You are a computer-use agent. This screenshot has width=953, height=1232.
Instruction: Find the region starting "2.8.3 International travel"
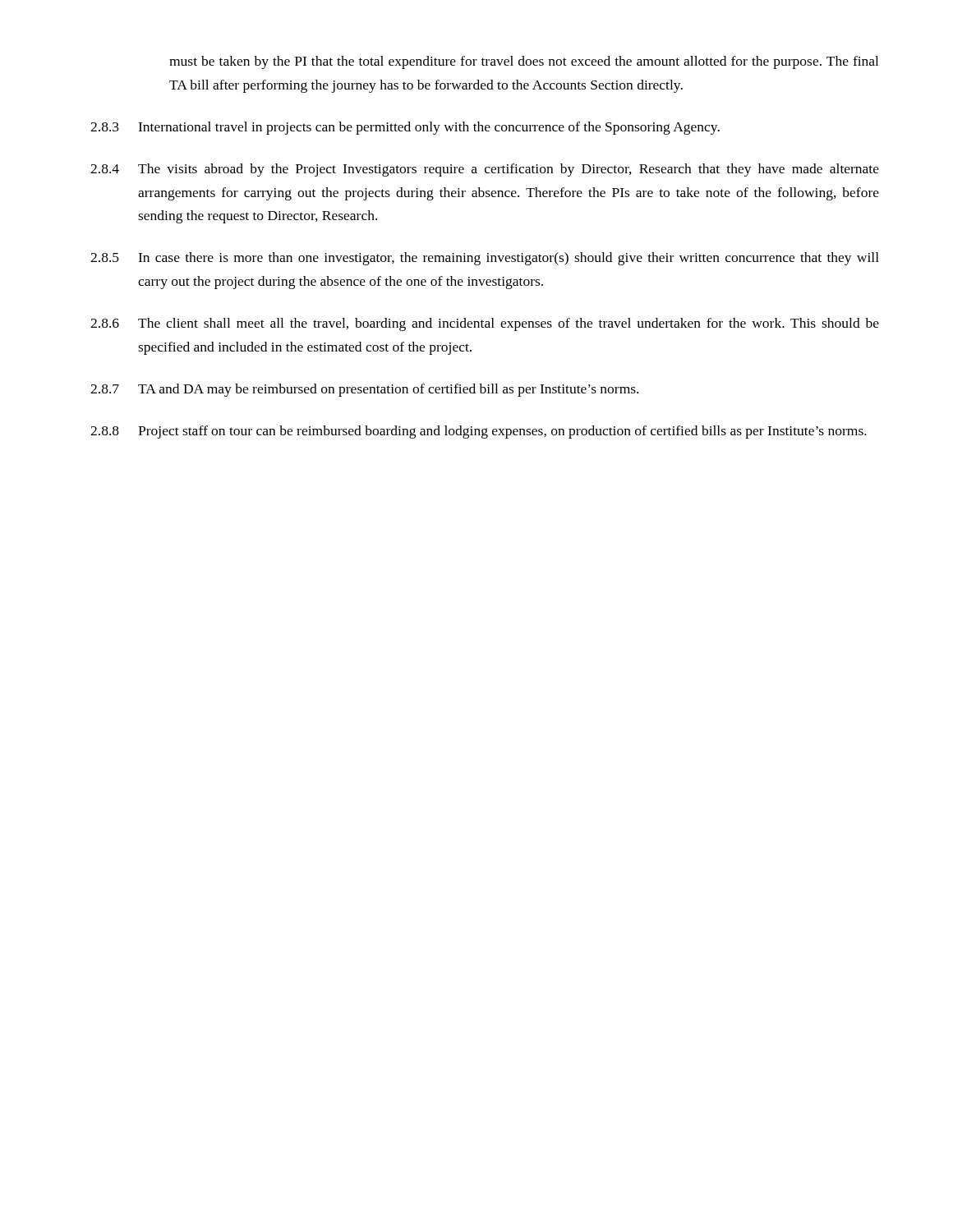(485, 127)
